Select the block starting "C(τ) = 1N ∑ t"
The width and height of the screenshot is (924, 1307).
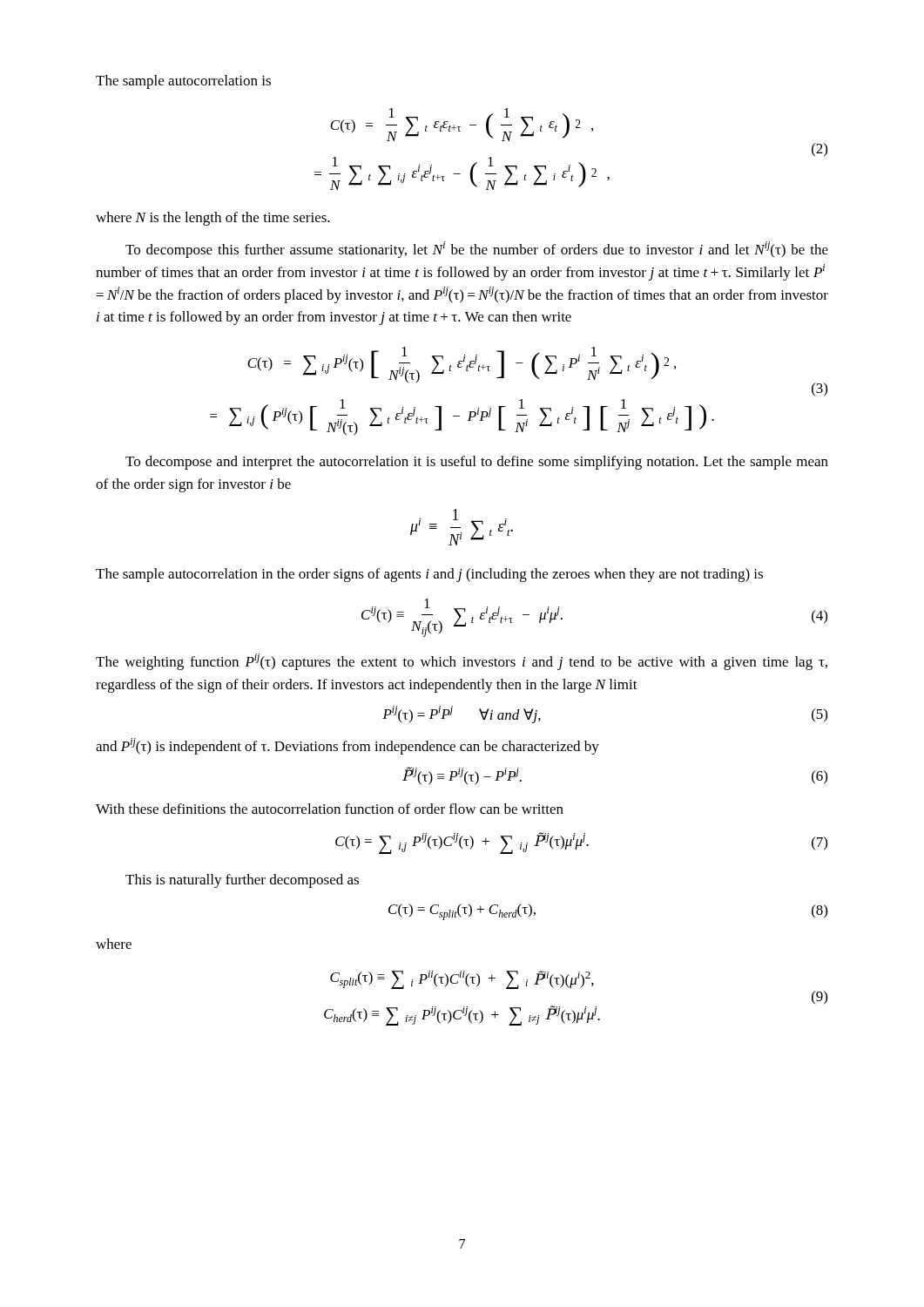tap(462, 149)
